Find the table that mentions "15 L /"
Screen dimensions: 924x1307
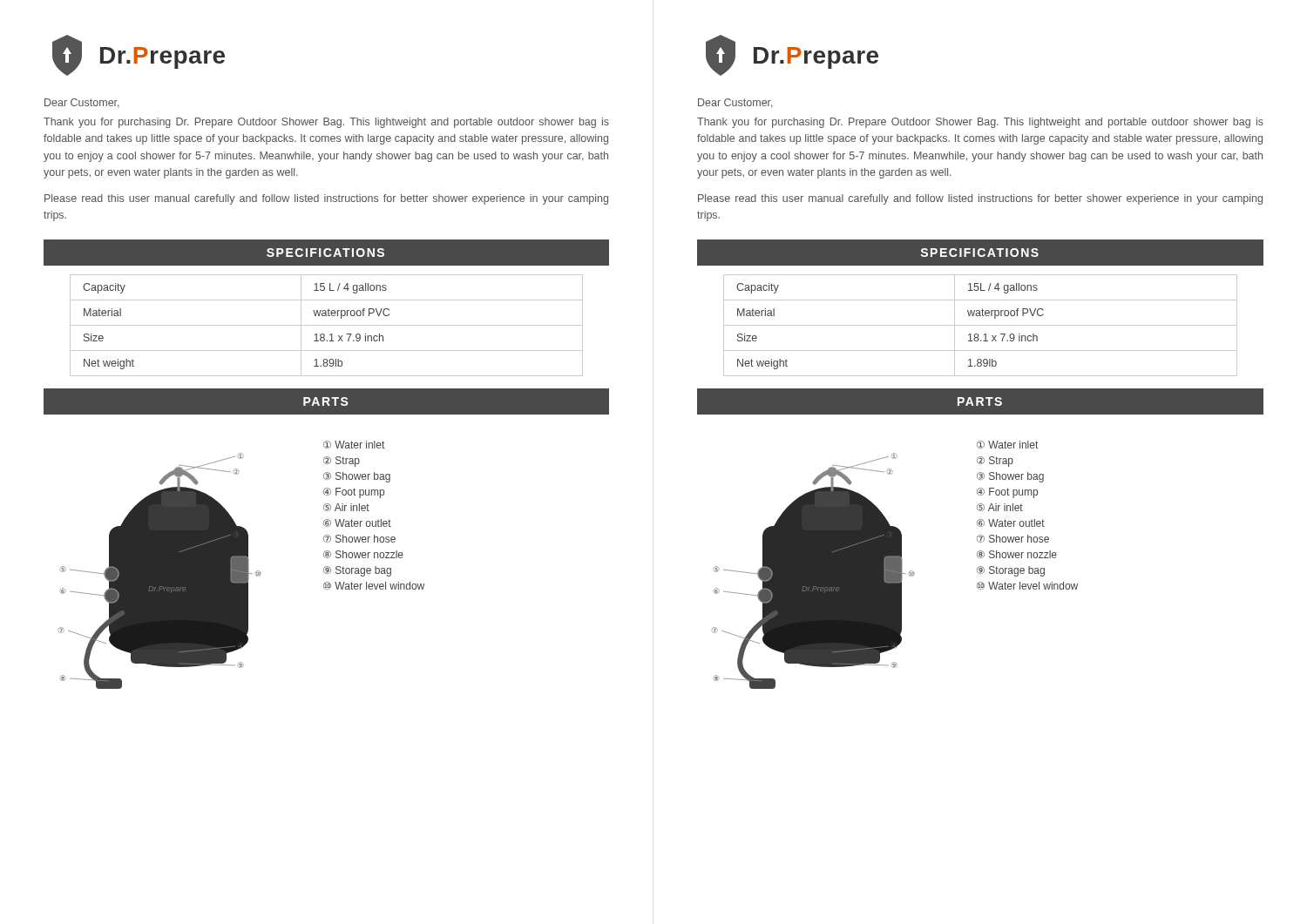[326, 325]
